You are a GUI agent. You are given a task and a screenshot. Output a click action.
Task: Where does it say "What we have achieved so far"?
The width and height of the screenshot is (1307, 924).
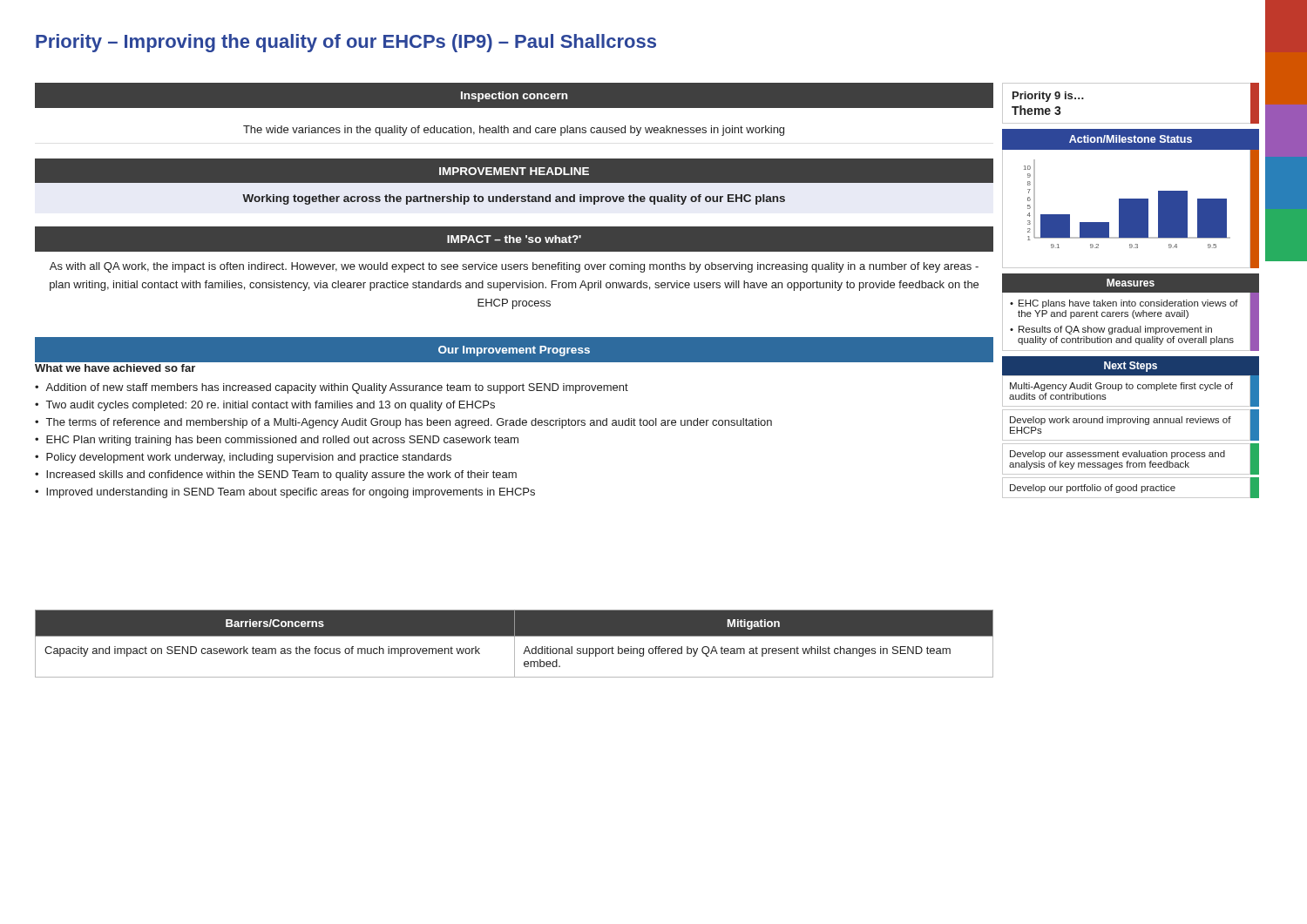[115, 368]
